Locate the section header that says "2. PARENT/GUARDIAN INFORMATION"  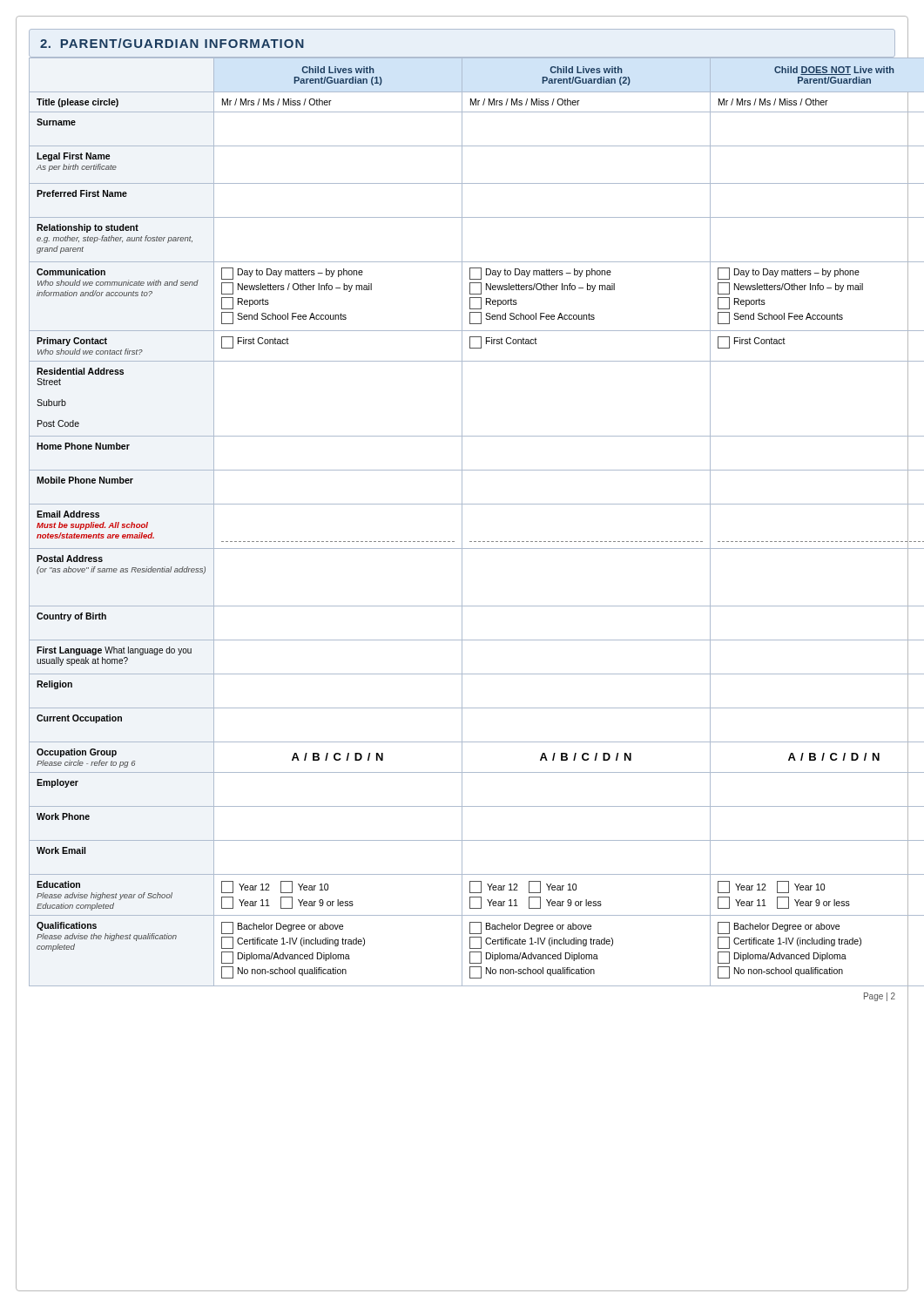click(x=173, y=43)
